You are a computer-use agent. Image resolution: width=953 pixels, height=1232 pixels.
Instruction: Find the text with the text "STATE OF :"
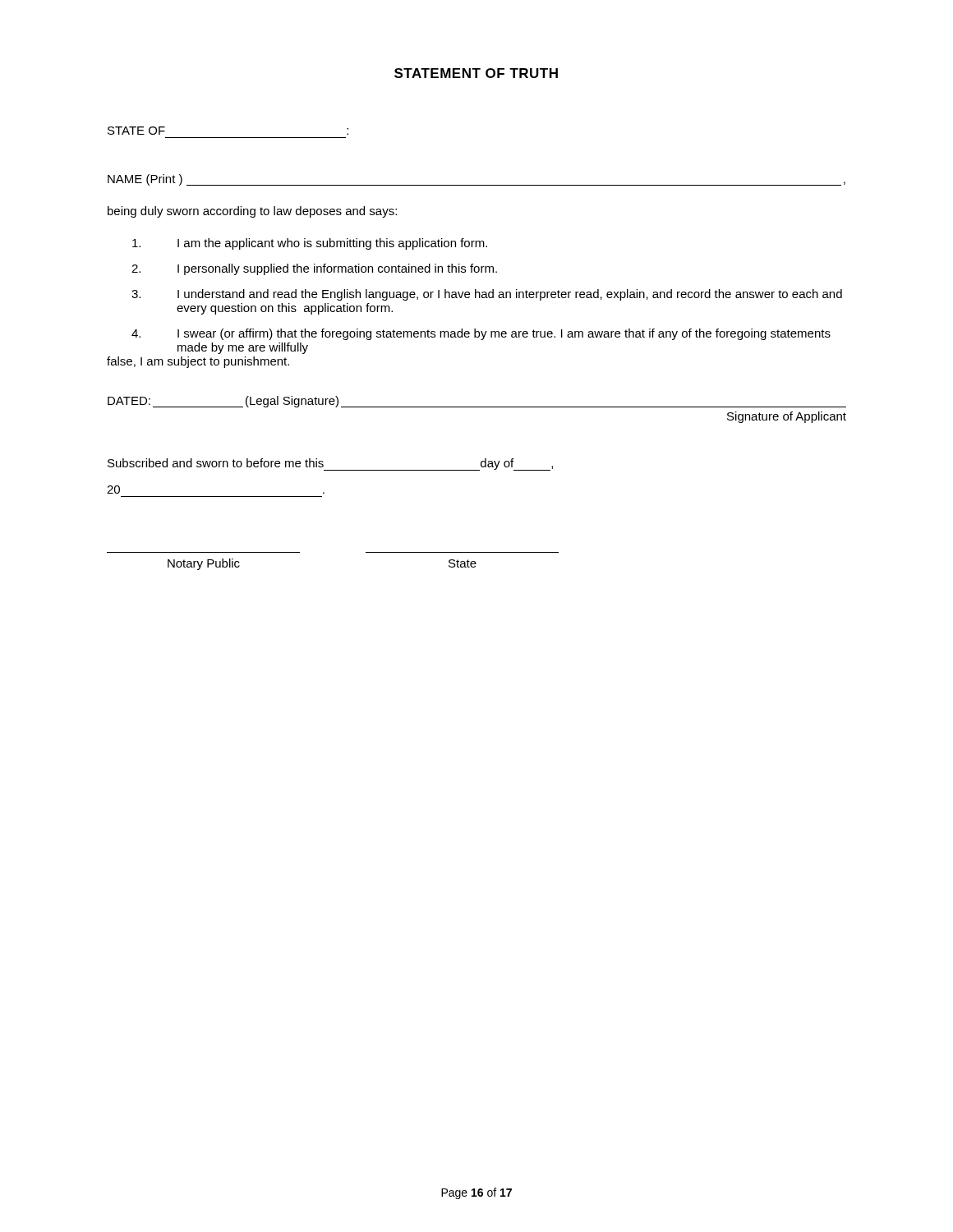pos(228,131)
